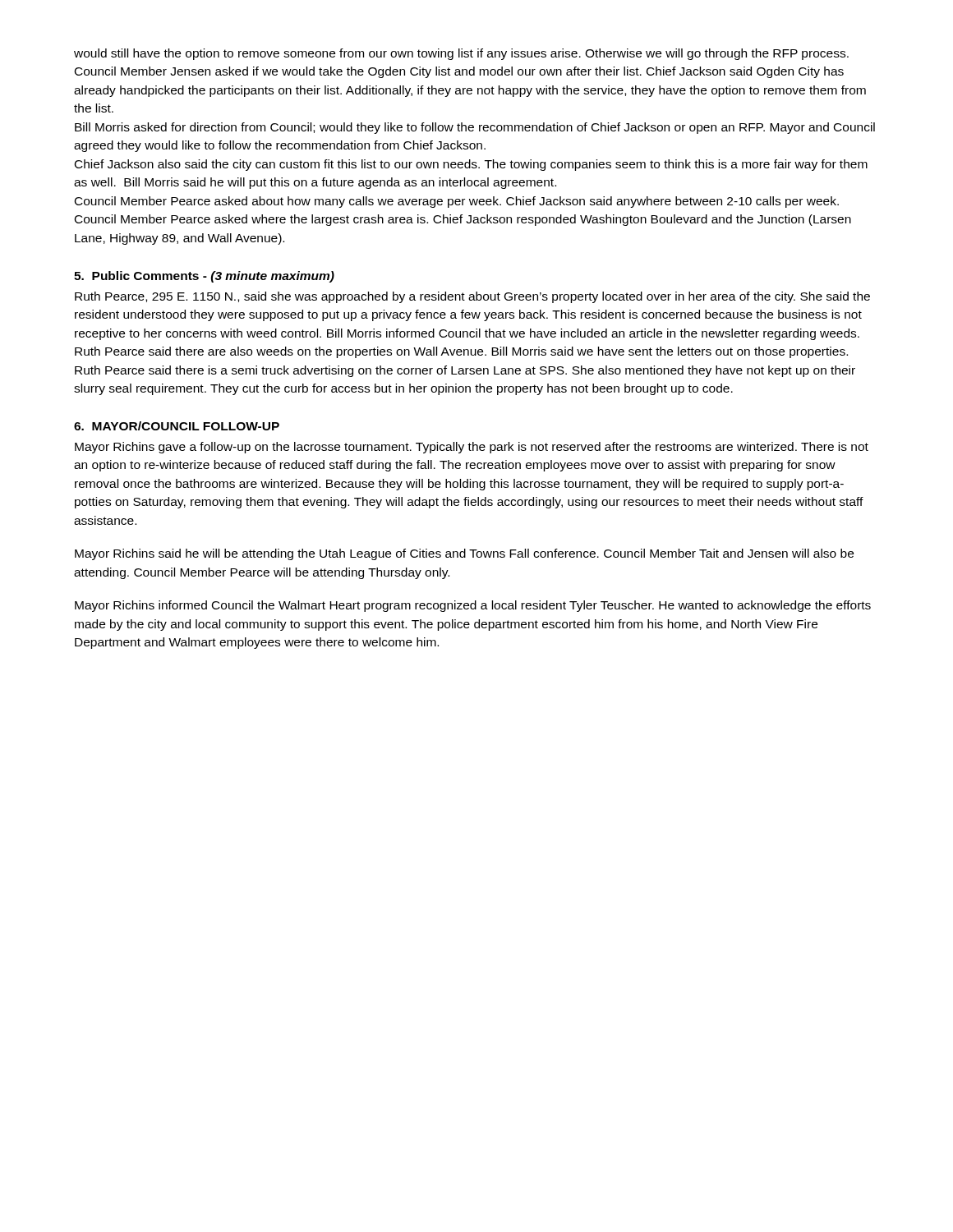Click the passage that begins "Ruth Pearce, 295 E."
953x1232 pixels.
tap(472, 342)
